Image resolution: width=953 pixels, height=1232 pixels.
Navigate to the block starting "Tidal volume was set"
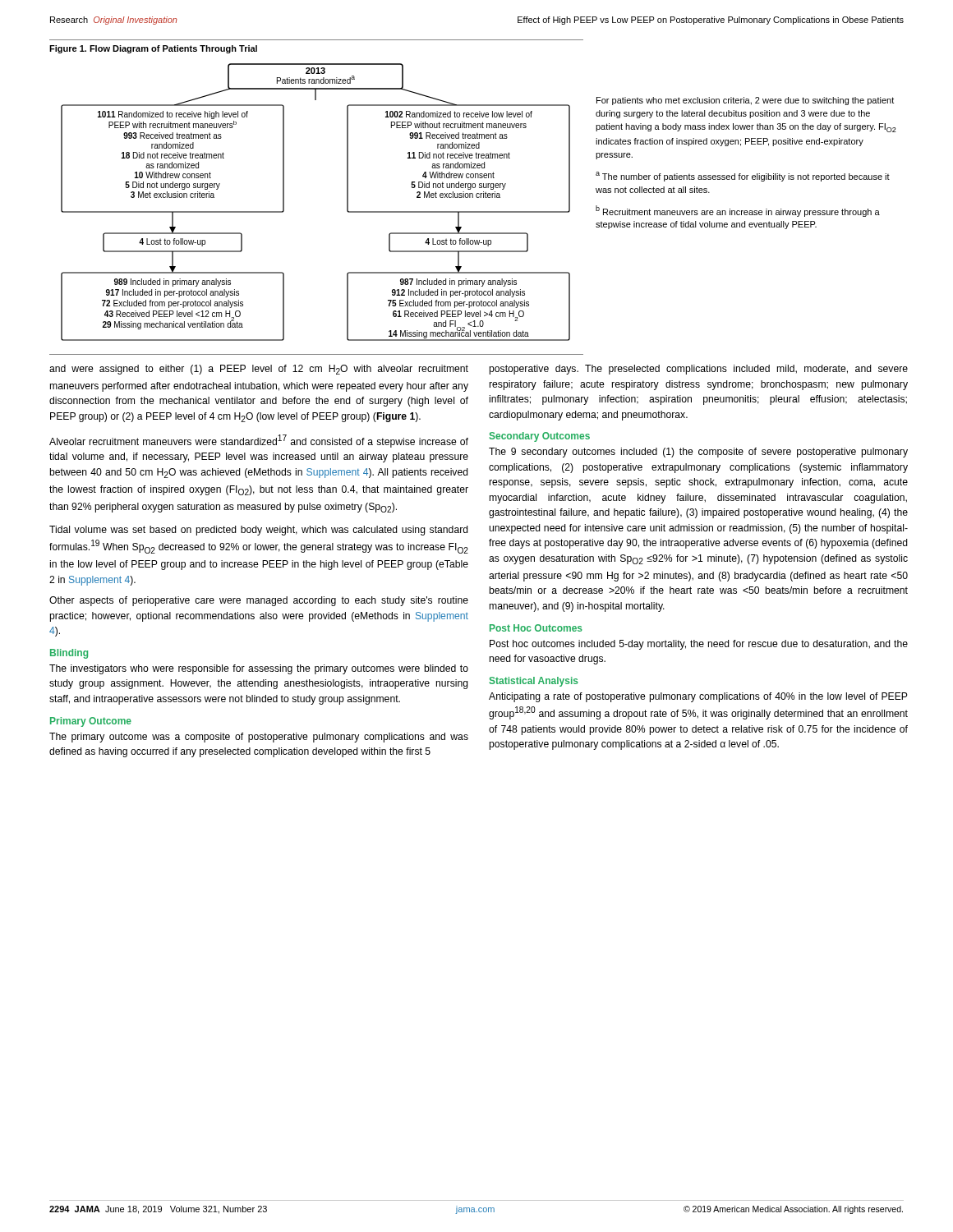(259, 555)
